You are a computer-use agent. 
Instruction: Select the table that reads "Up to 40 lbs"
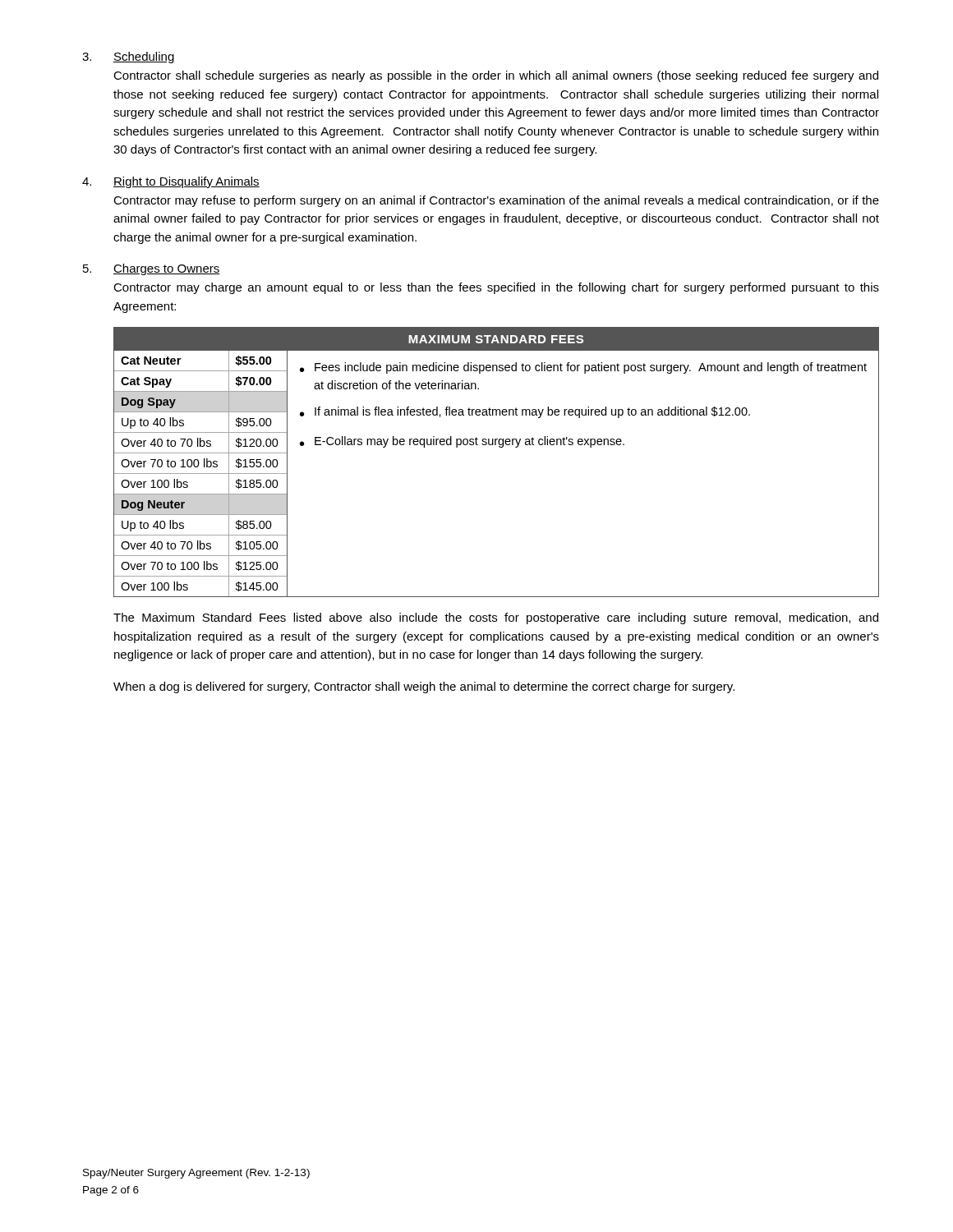click(x=496, y=462)
